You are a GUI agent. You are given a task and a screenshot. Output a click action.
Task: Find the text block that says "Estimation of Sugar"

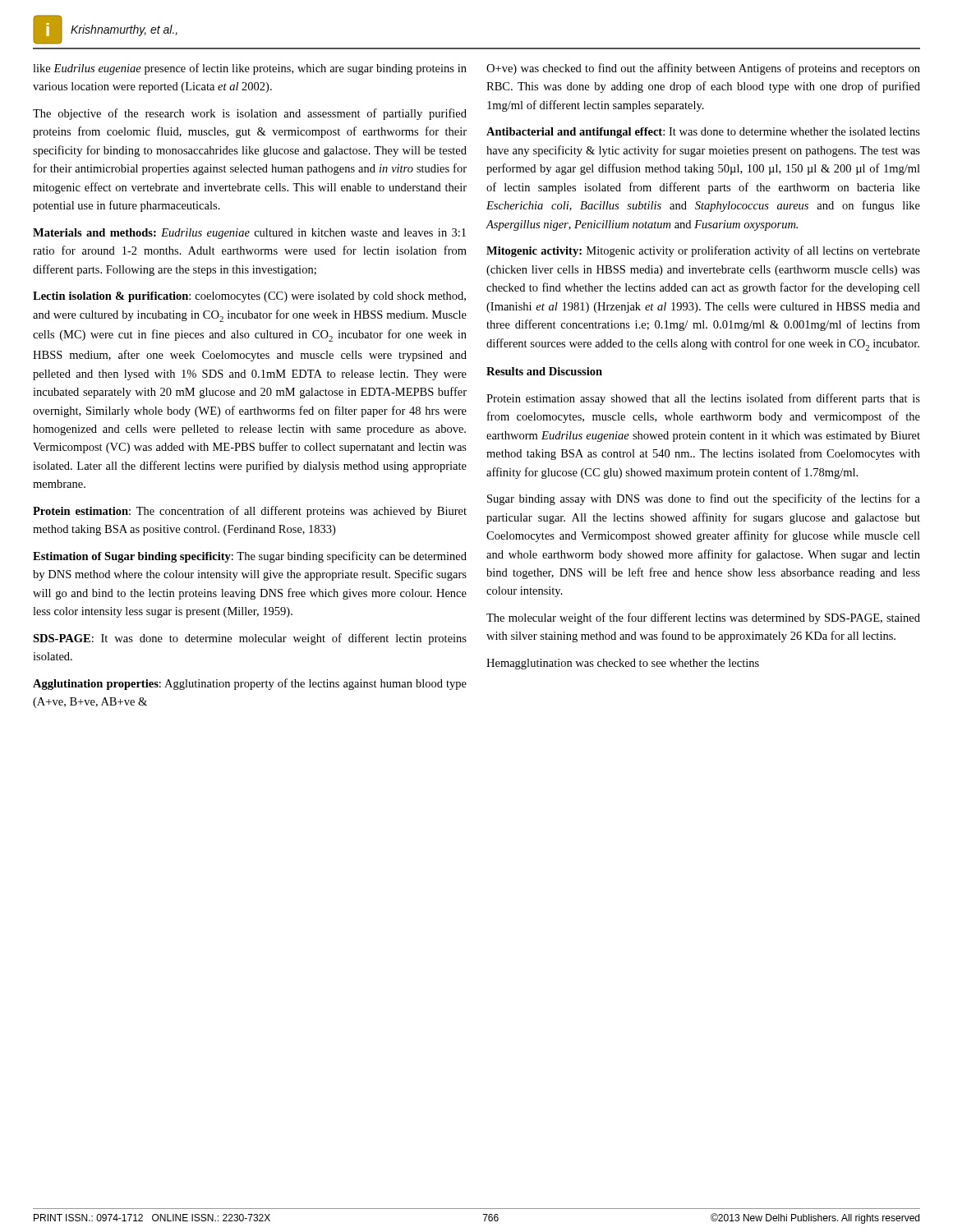click(250, 584)
